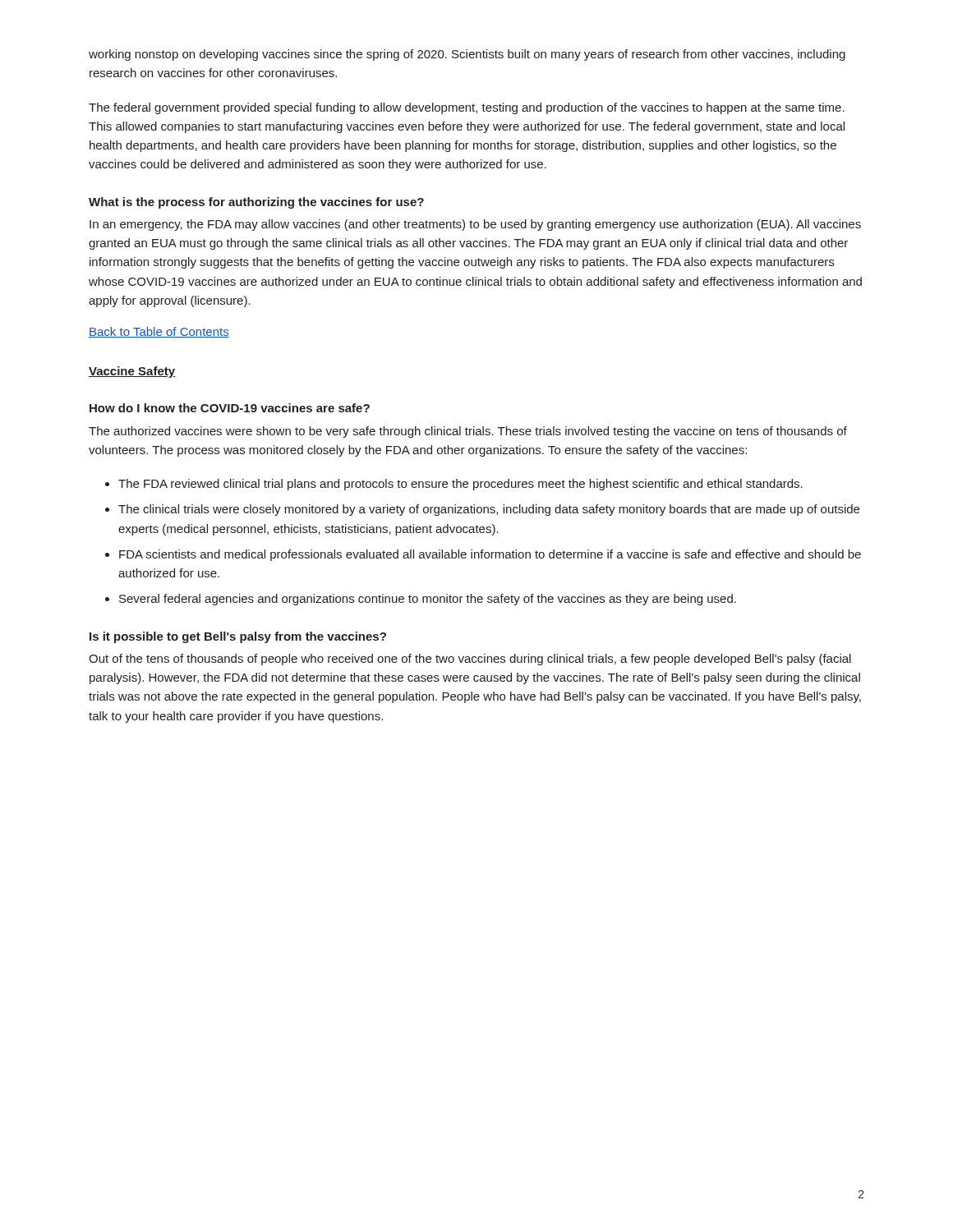Select the section header with the text "How do I know the"
This screenshot has height=1232, width=953.
tap(229, 408)
